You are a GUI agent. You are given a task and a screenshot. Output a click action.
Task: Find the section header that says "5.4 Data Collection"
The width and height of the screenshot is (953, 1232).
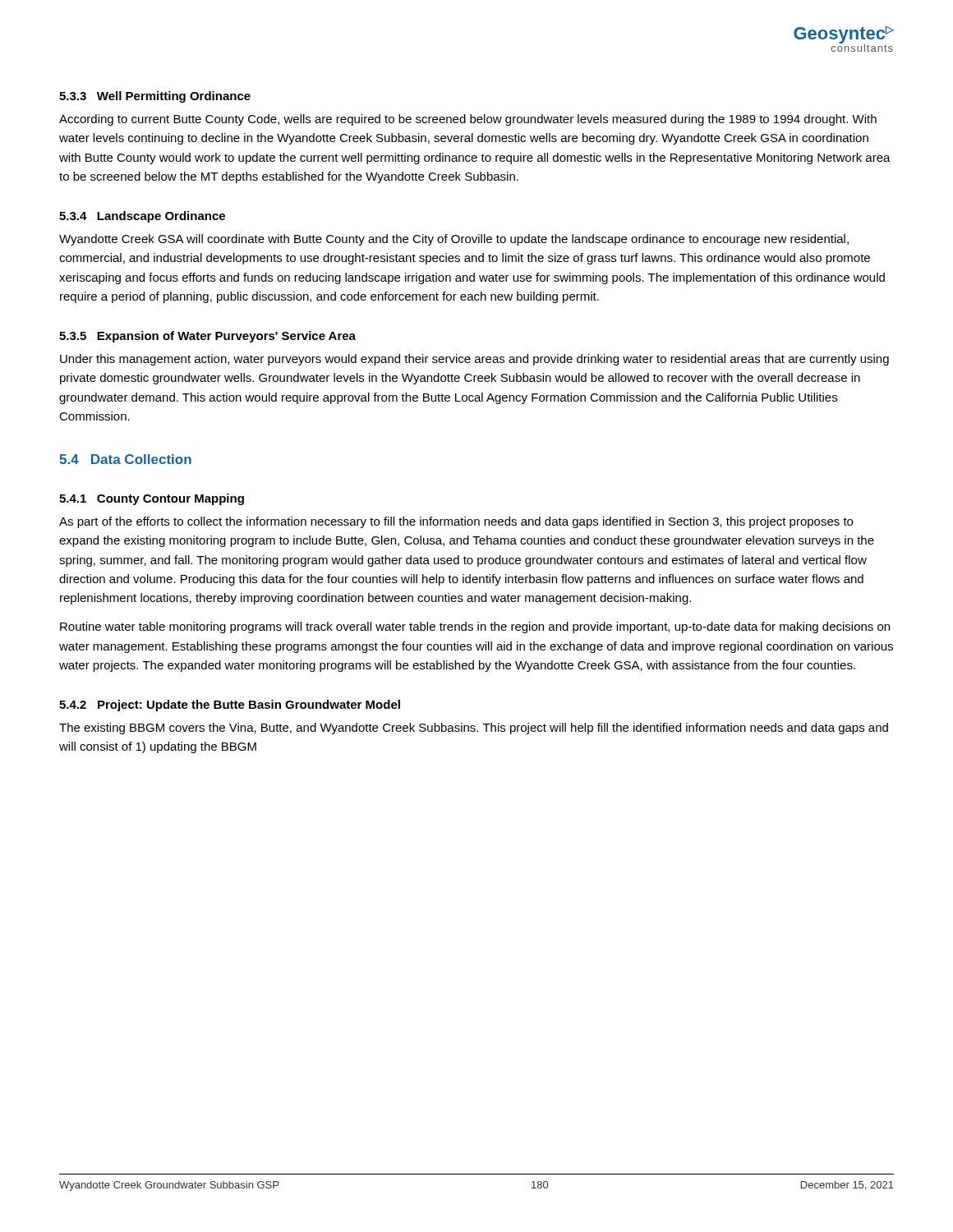[x=126, y=460]
